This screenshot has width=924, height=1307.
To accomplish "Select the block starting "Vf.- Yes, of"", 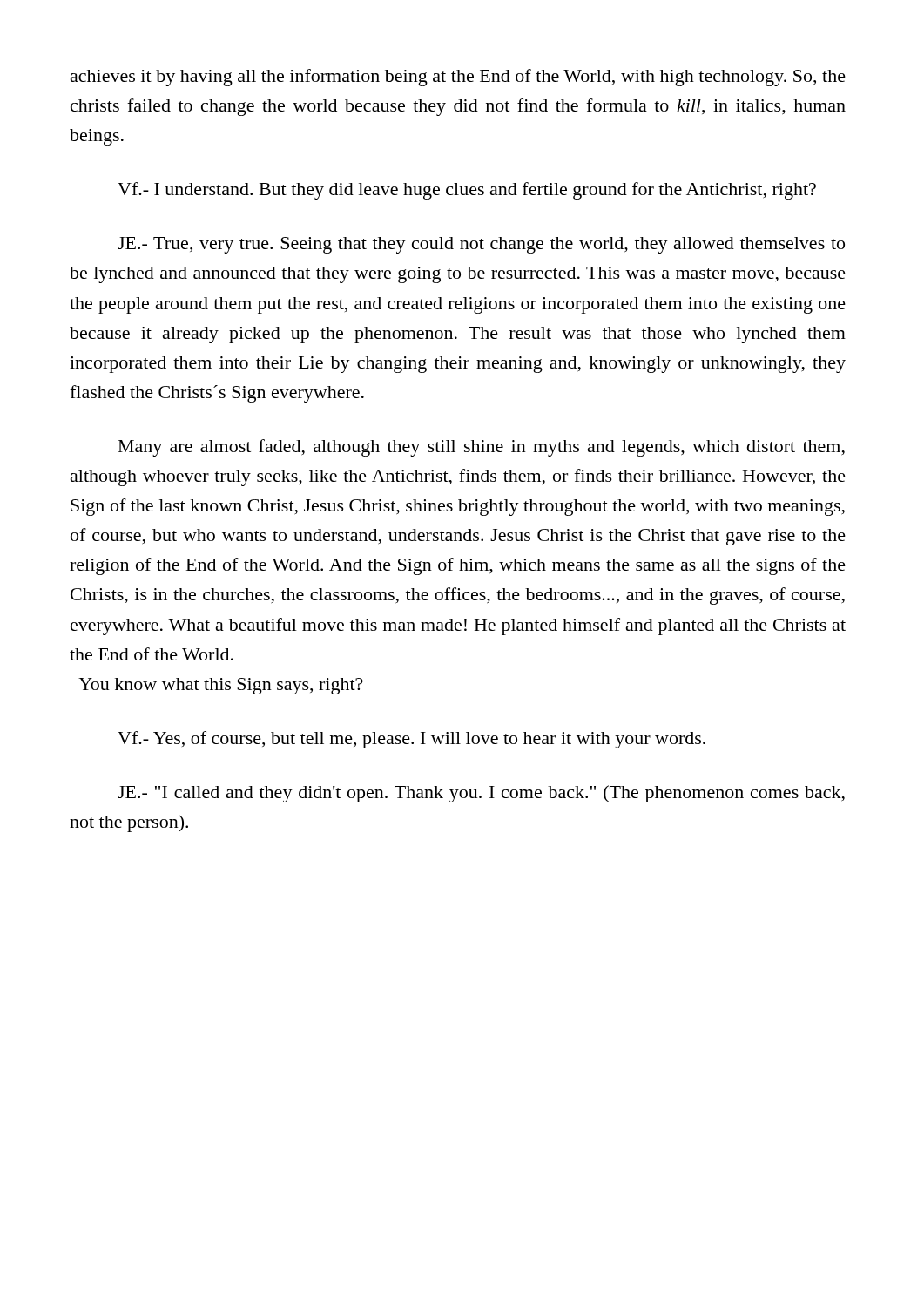I will (x=458, y=738).
